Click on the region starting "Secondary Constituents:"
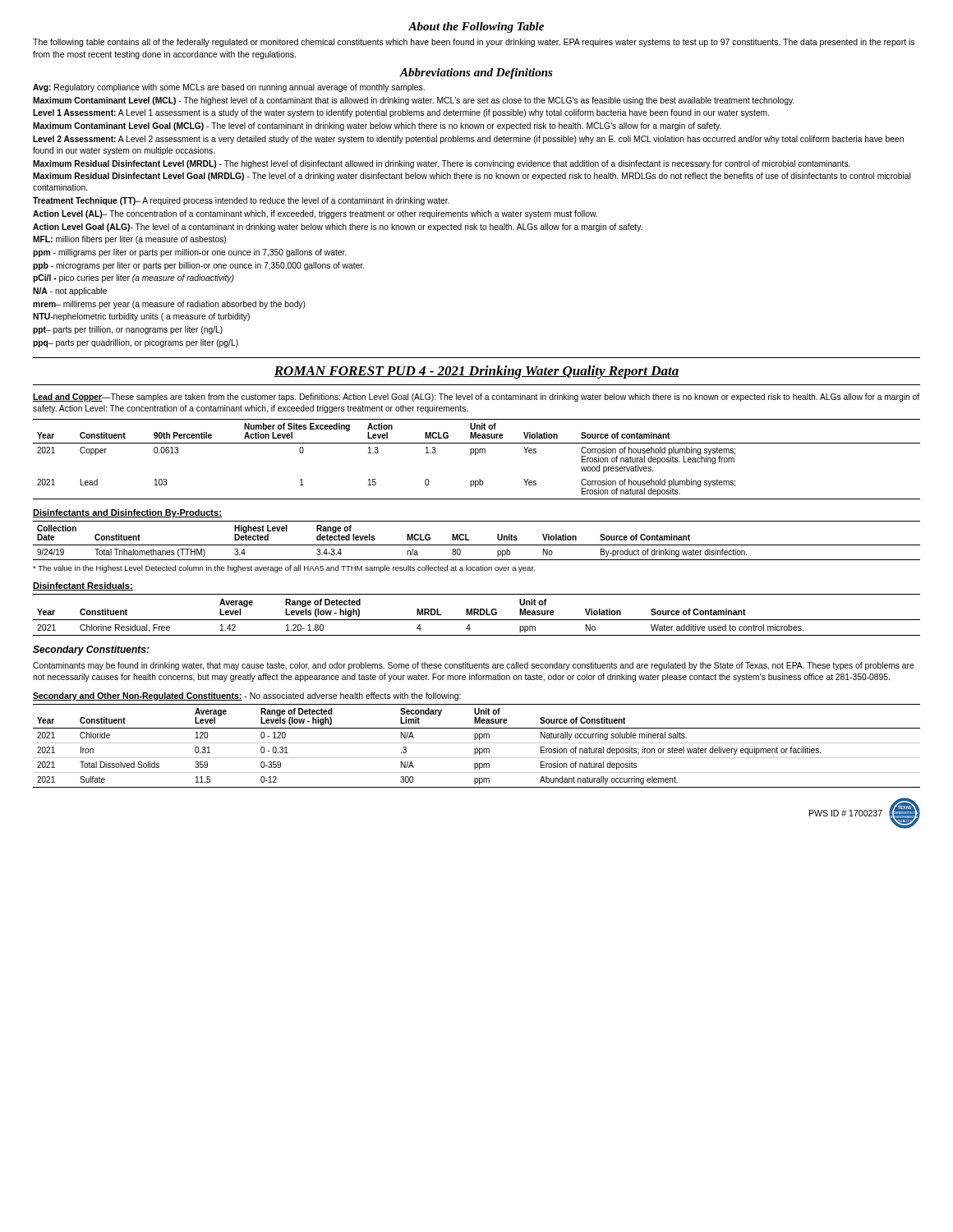Image resolution: width=953 pixels, height=1232 pixels. 91,650
